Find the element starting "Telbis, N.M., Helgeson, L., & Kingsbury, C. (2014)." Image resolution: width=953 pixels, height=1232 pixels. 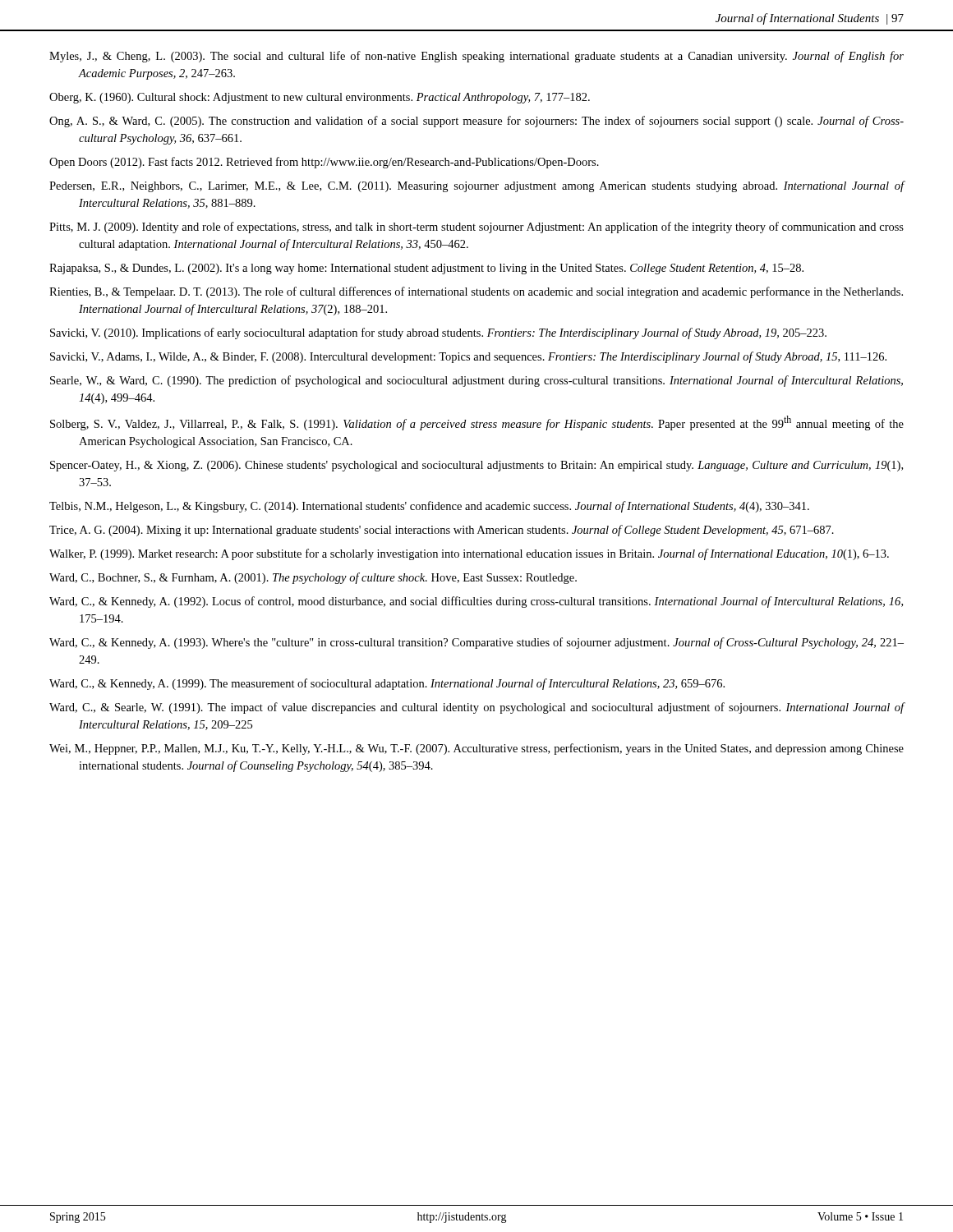(430, 506)
